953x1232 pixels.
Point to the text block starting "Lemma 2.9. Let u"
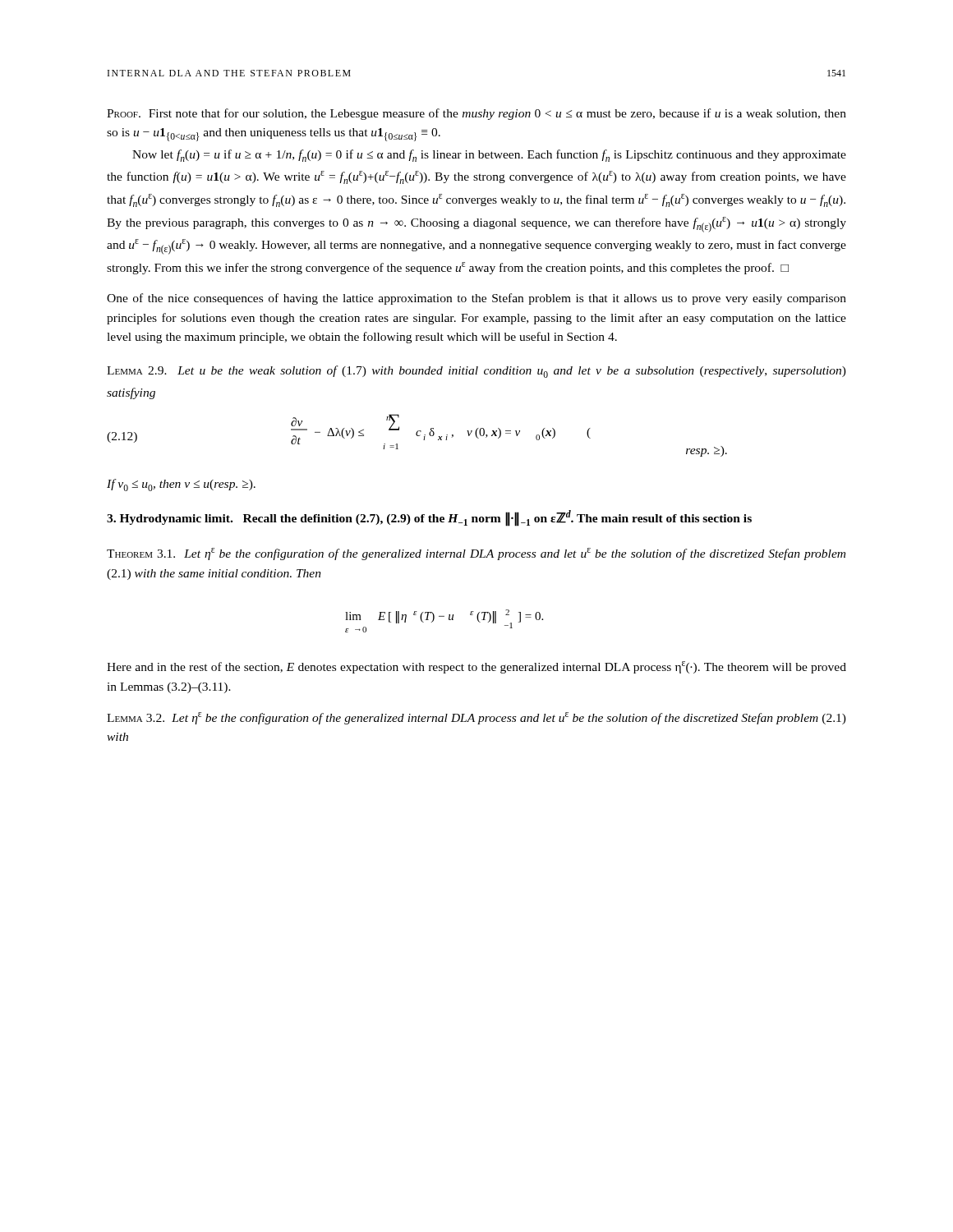point(476,381)
